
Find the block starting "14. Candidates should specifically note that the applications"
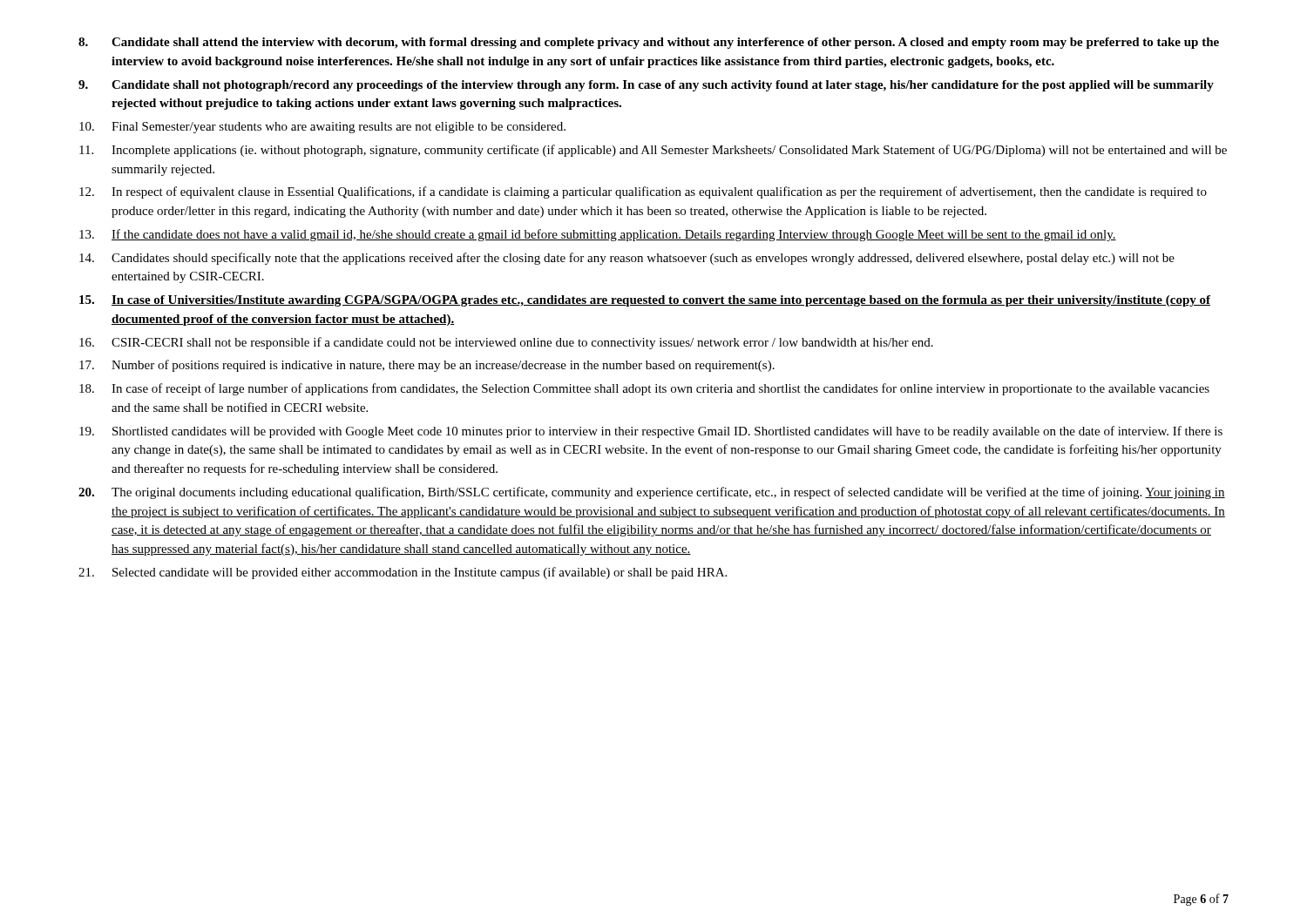tap(654, 268)
